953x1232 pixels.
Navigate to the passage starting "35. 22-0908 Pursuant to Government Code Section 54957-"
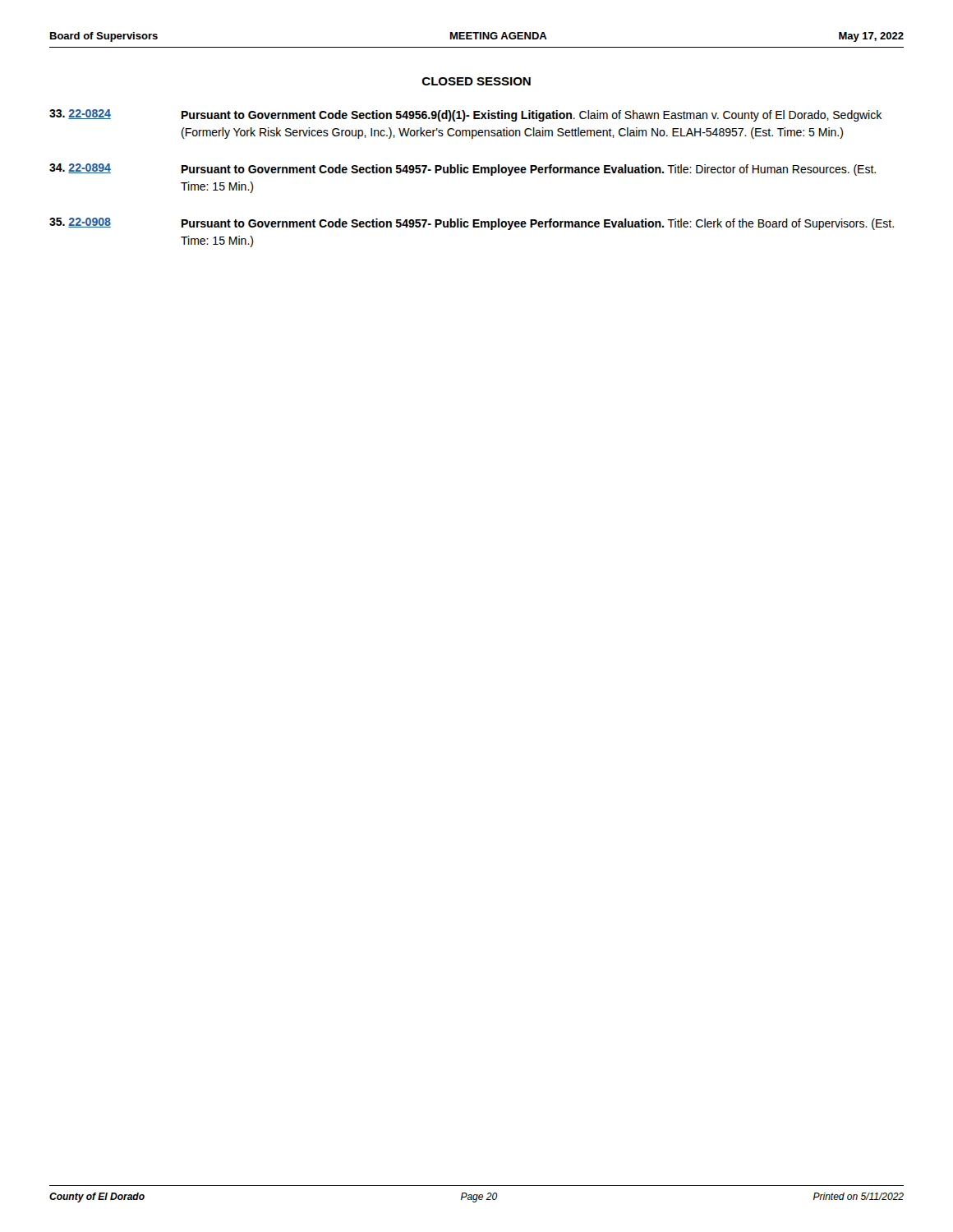[476, 232]
